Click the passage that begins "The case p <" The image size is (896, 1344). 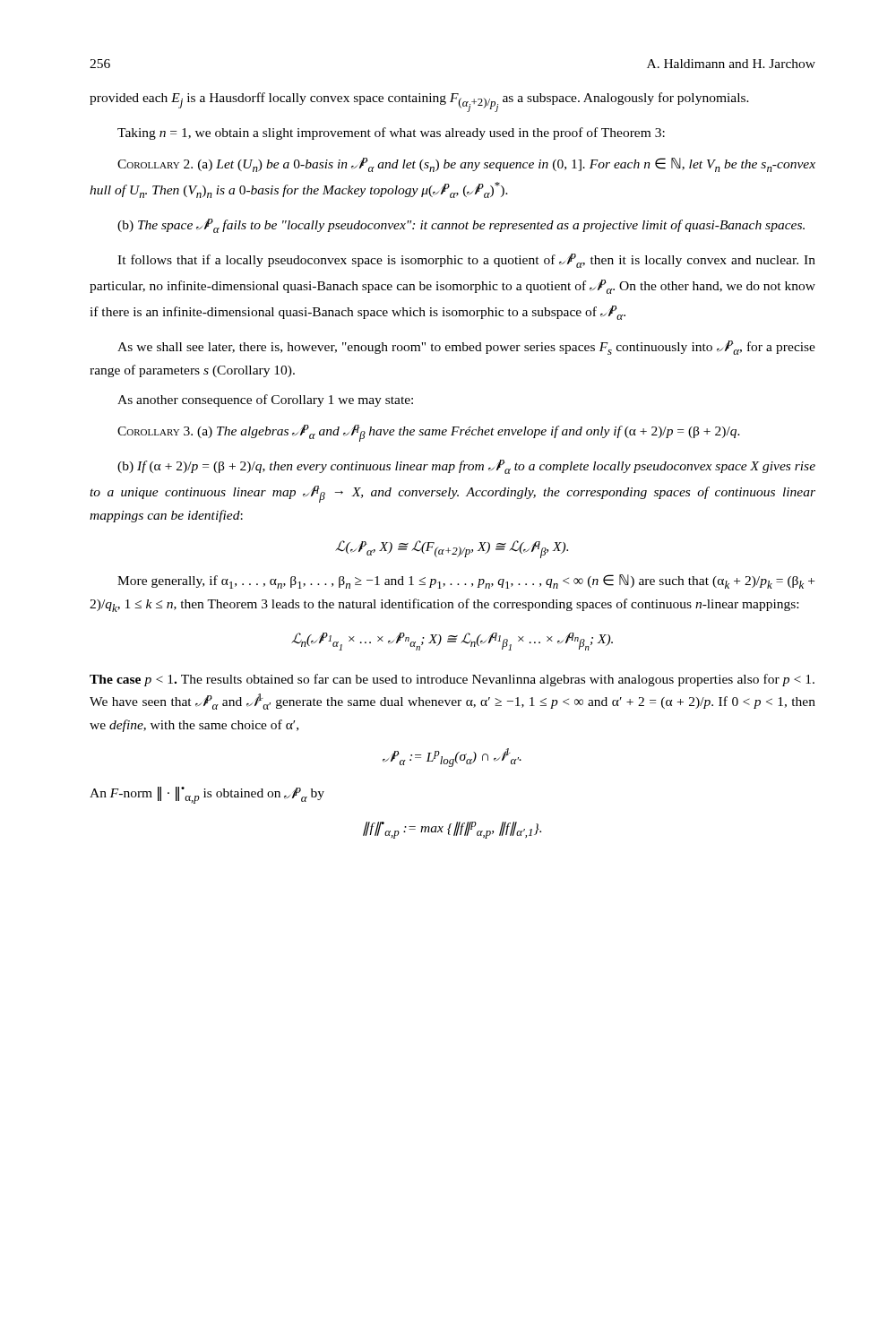tap(452, 702)
